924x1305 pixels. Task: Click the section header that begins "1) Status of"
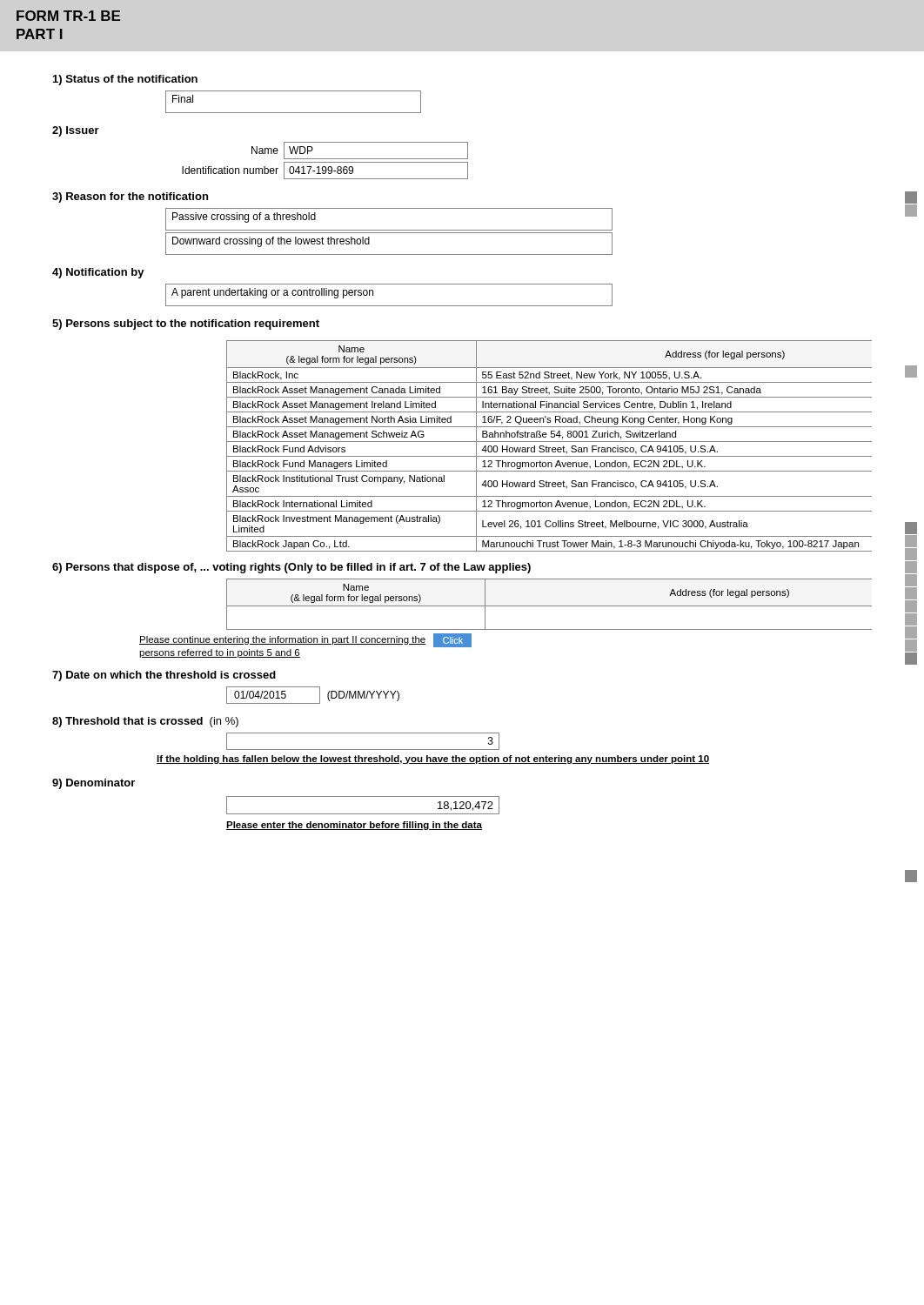pyautogui.click(x=125, y=78)
